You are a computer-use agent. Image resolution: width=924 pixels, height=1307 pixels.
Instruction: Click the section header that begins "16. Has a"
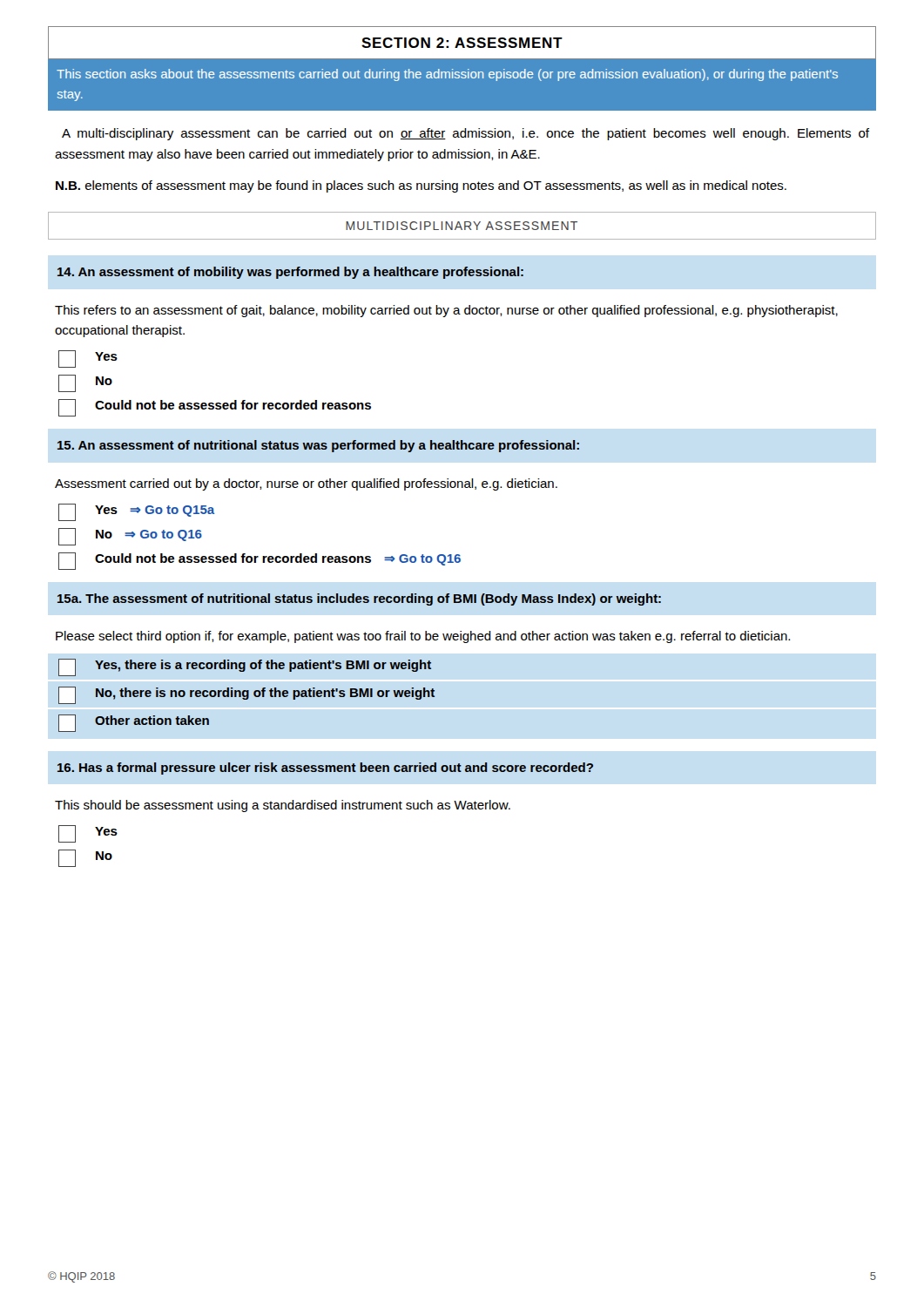click(325, 767)
